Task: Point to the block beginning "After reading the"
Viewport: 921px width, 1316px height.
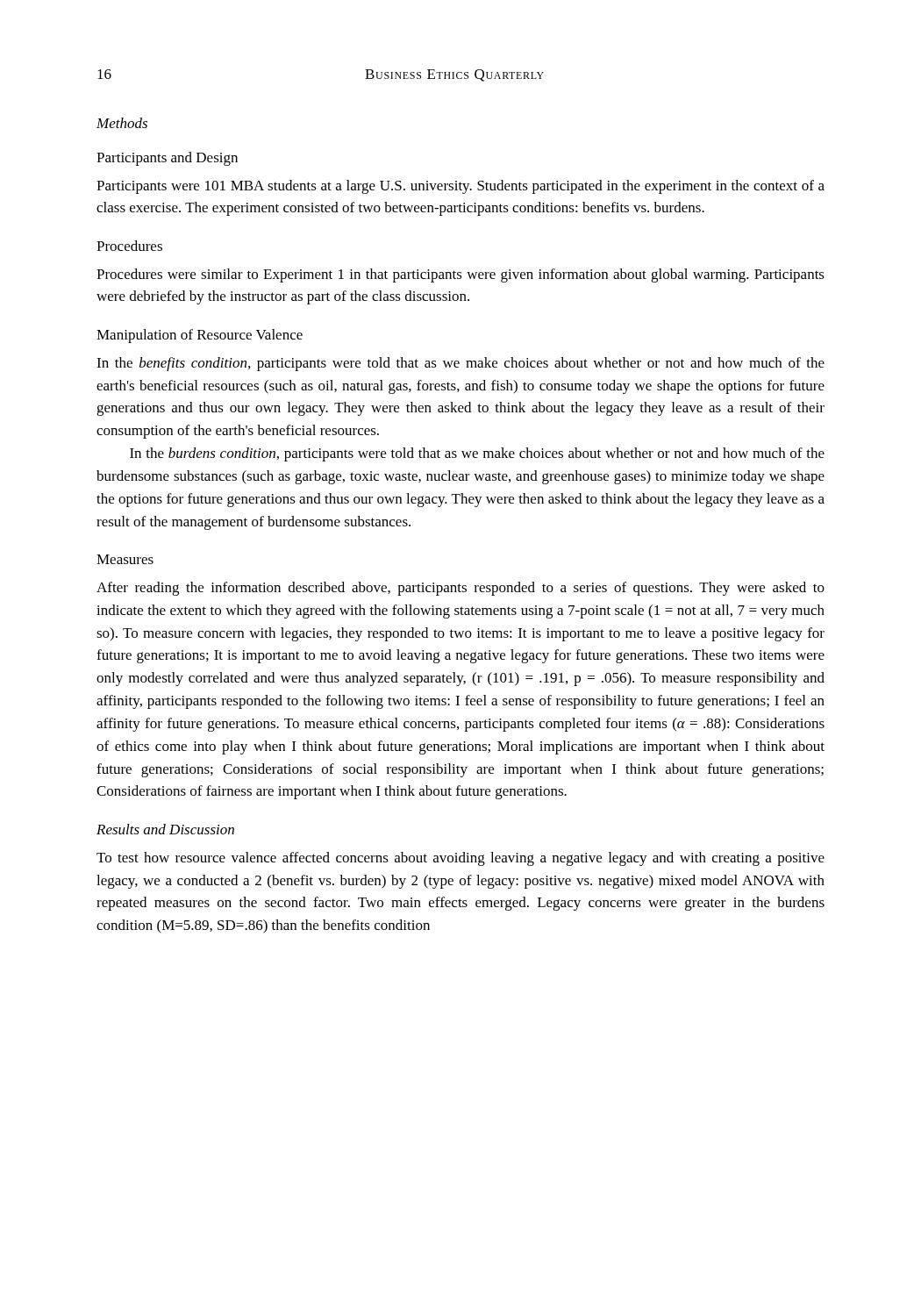Action: tap(460, 689)
